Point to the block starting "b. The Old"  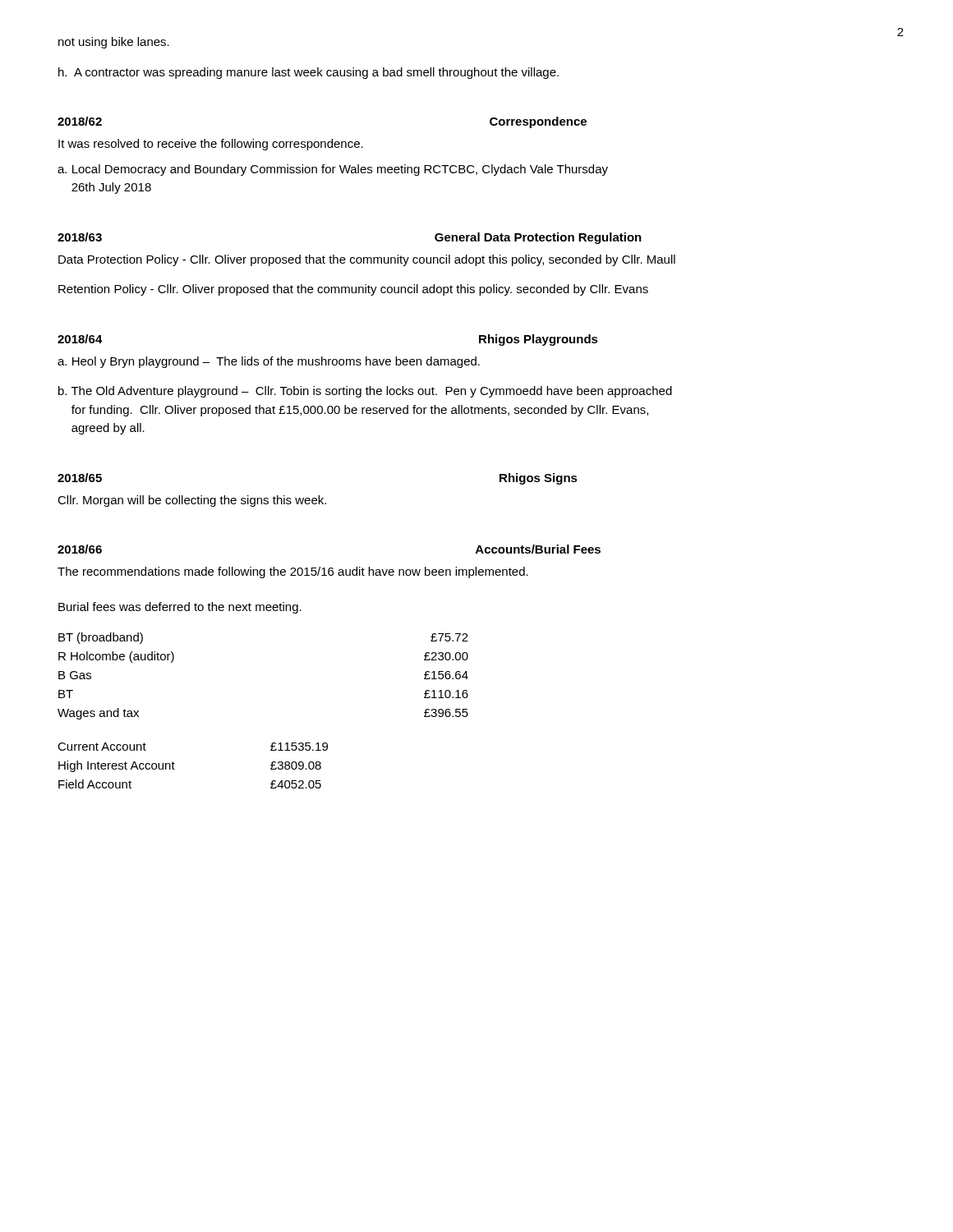(x=365, y=409)
